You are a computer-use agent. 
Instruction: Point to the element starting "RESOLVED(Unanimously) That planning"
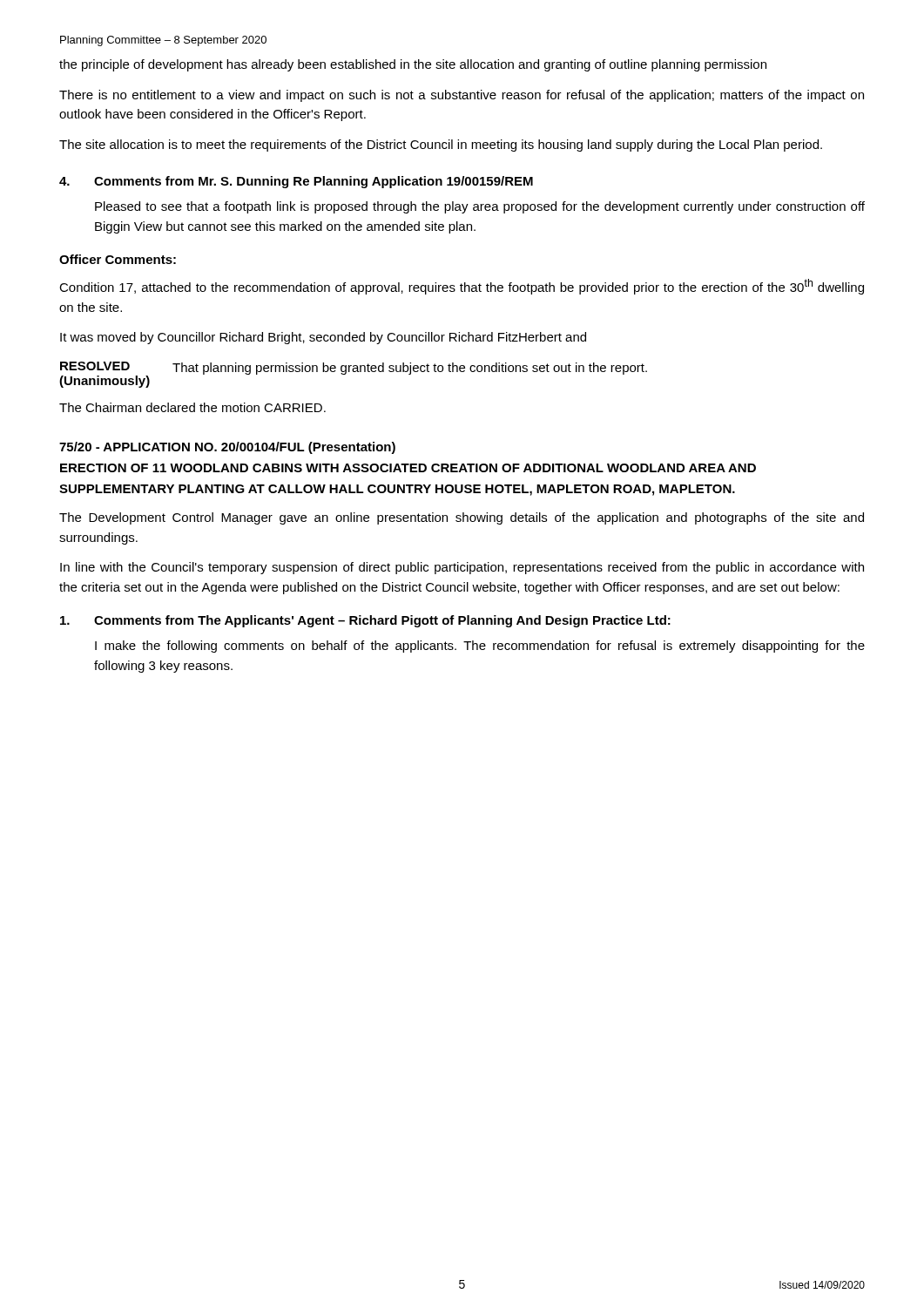click(x=354, y=372)
